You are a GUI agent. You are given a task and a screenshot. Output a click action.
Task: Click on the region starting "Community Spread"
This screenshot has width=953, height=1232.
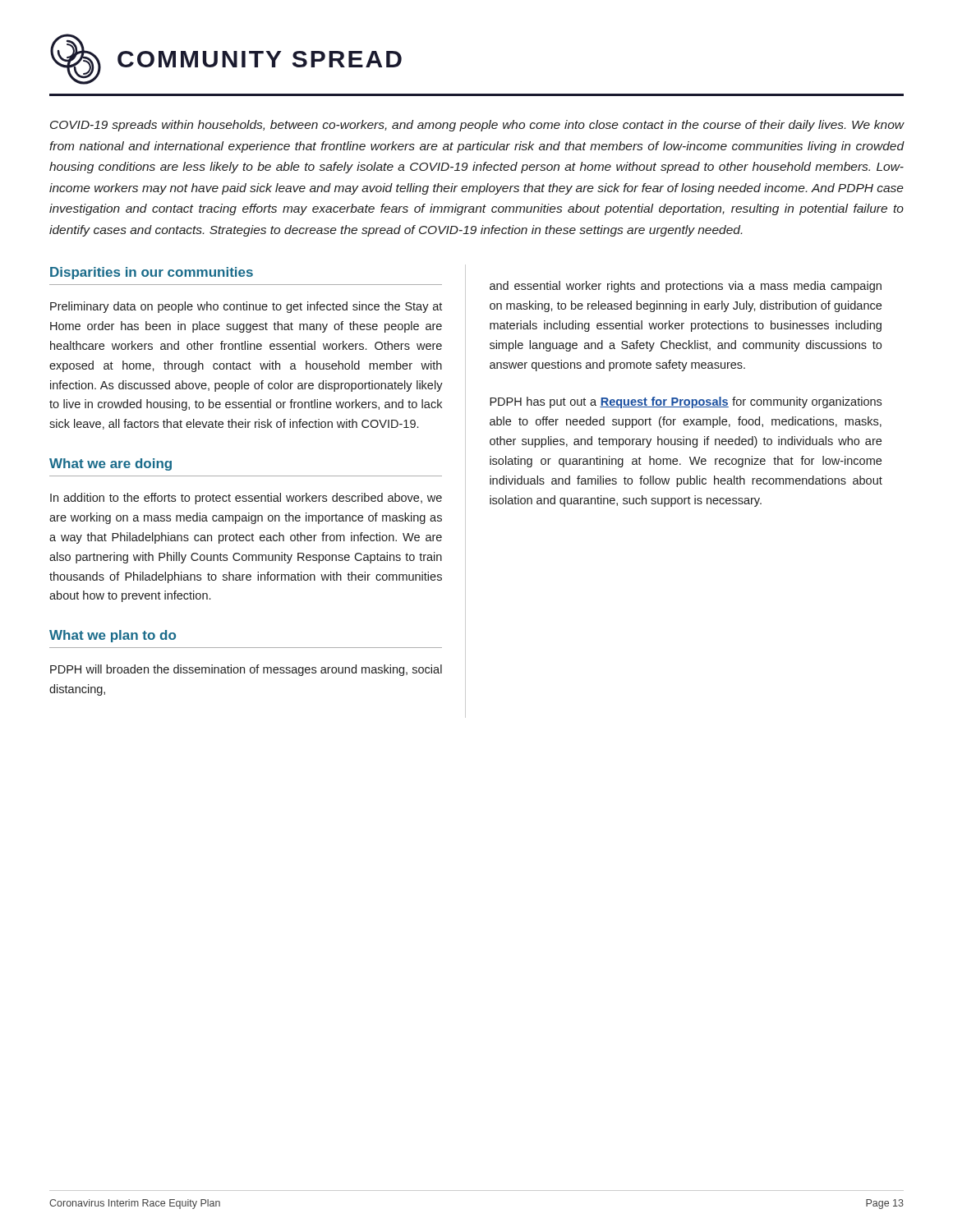point(227,59)
